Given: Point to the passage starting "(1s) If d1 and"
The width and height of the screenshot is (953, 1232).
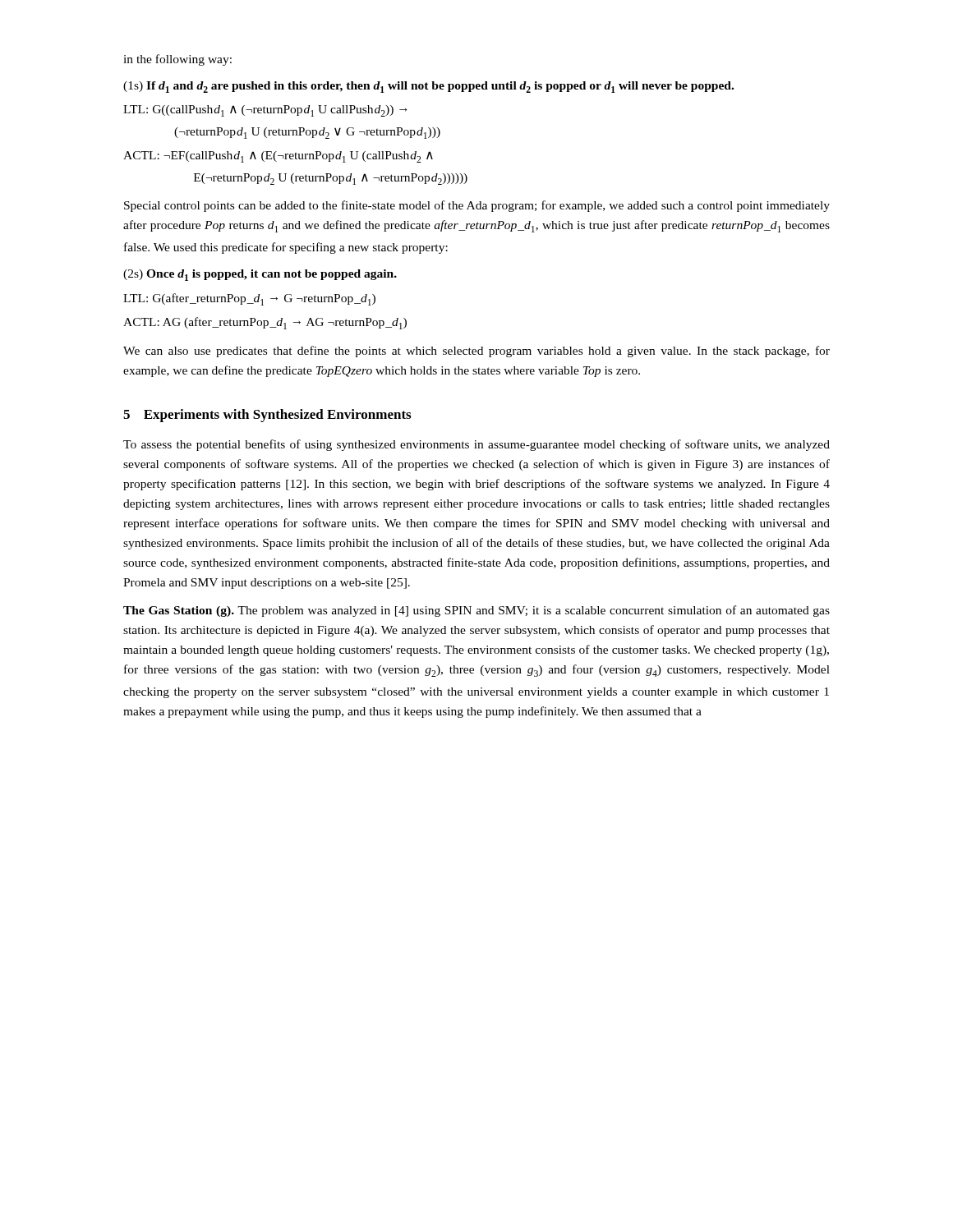Looking at the screenshot, I should point(476,87).
